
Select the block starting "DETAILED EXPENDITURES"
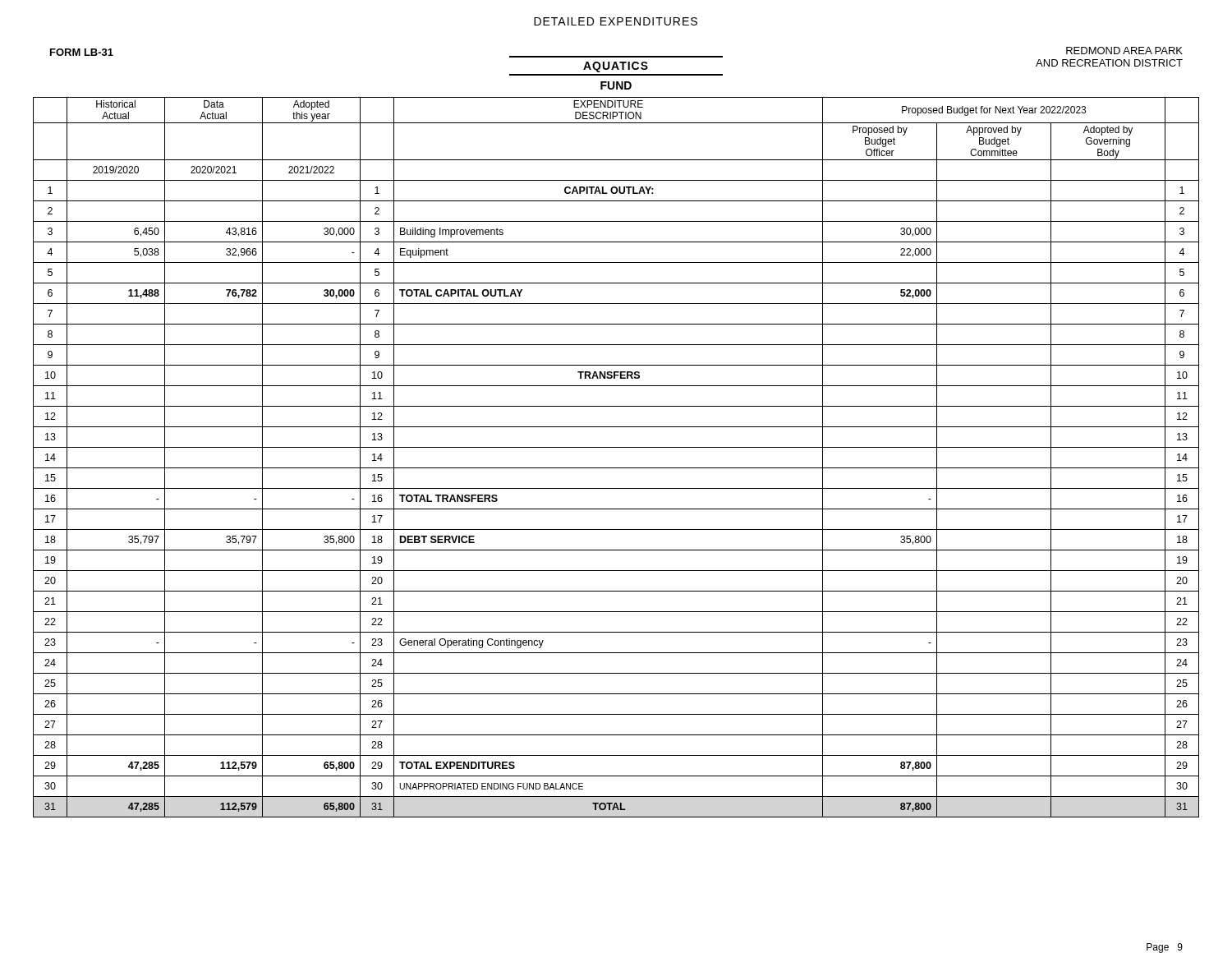click(616, 21)
